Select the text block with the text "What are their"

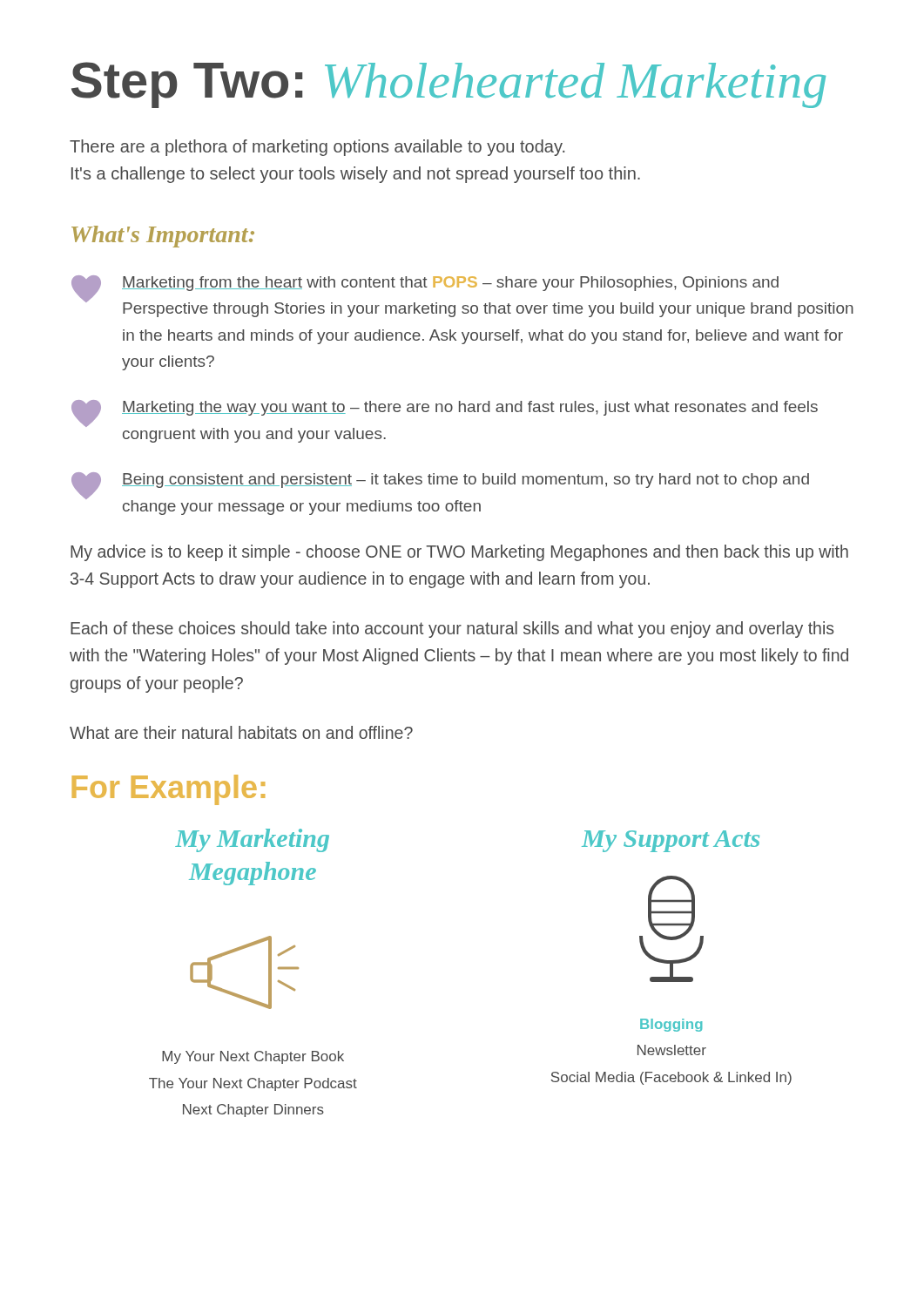(x=241, y=733)
